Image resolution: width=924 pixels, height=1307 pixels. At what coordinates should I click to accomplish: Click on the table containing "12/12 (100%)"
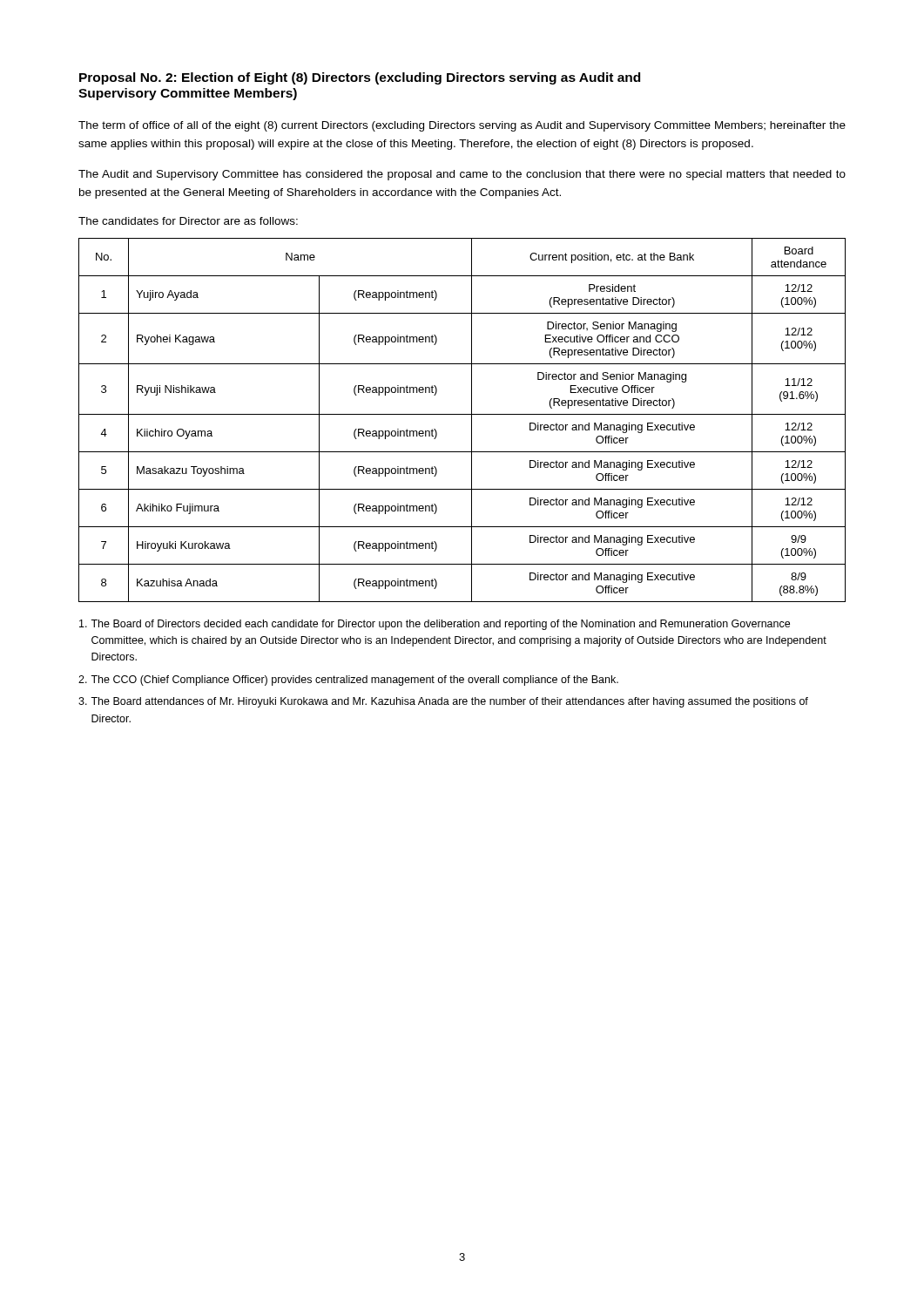462,420
